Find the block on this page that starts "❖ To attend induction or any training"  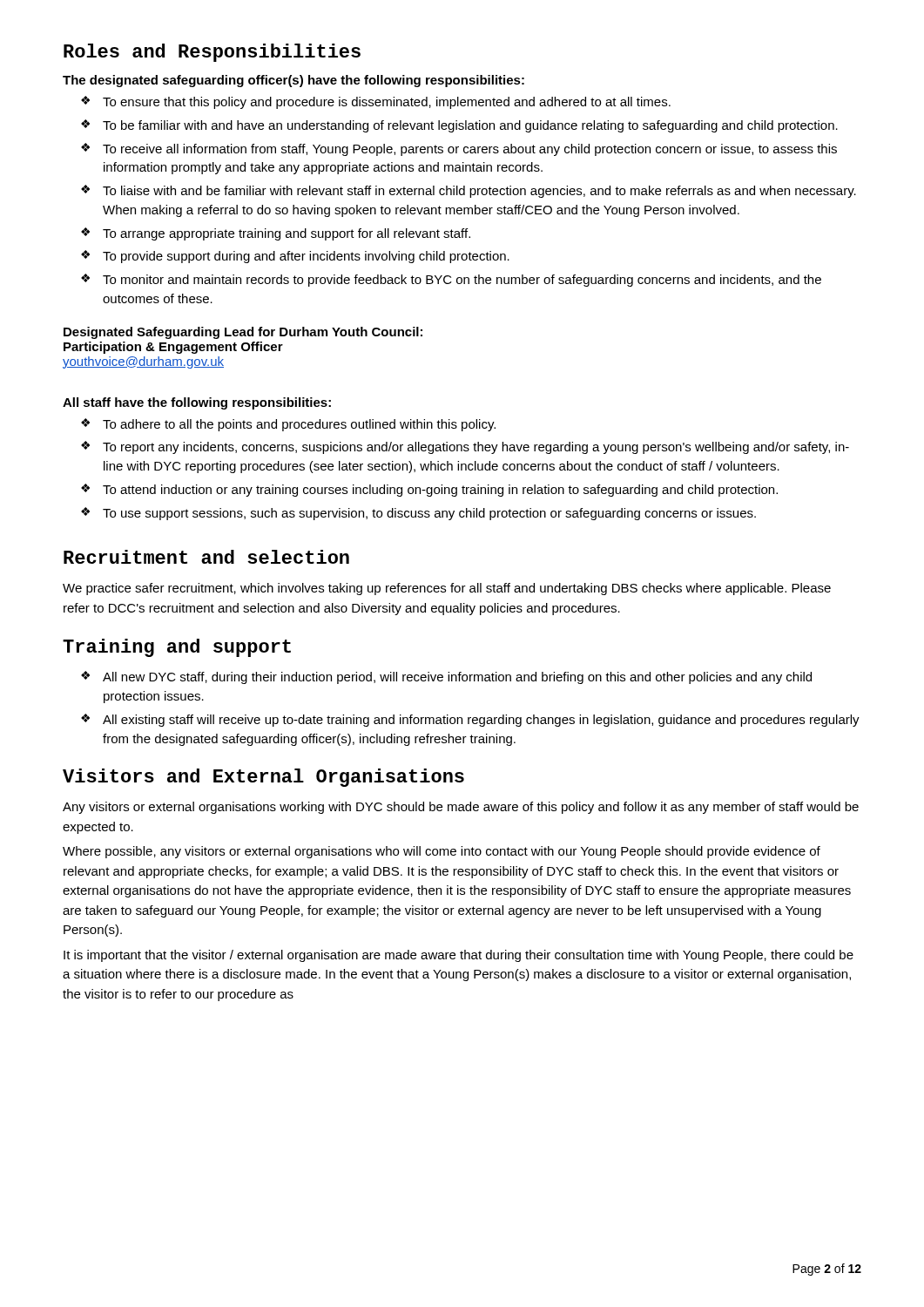click(471, 489)
